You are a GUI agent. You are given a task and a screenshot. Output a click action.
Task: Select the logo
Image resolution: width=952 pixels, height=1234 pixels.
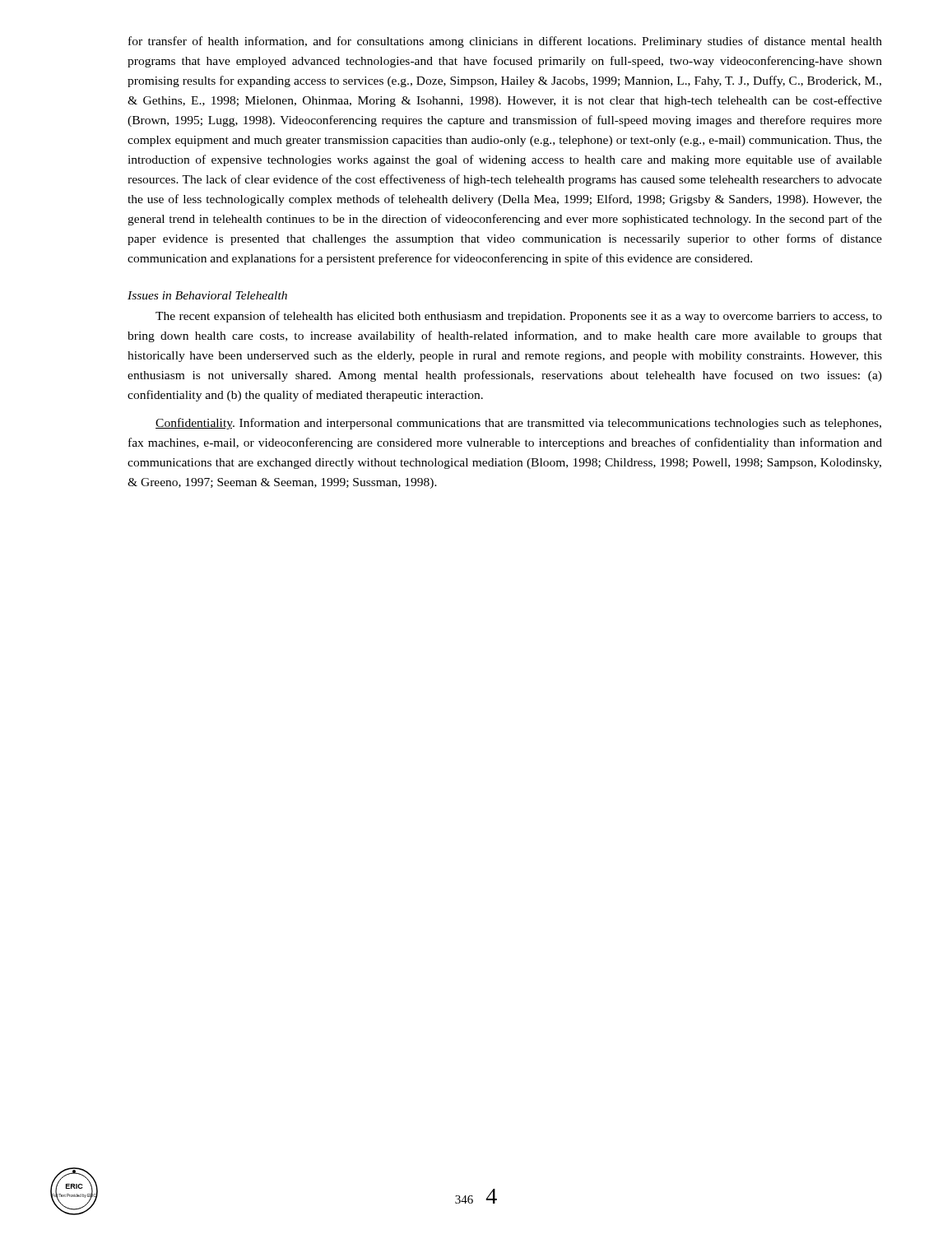point(74,1193)
